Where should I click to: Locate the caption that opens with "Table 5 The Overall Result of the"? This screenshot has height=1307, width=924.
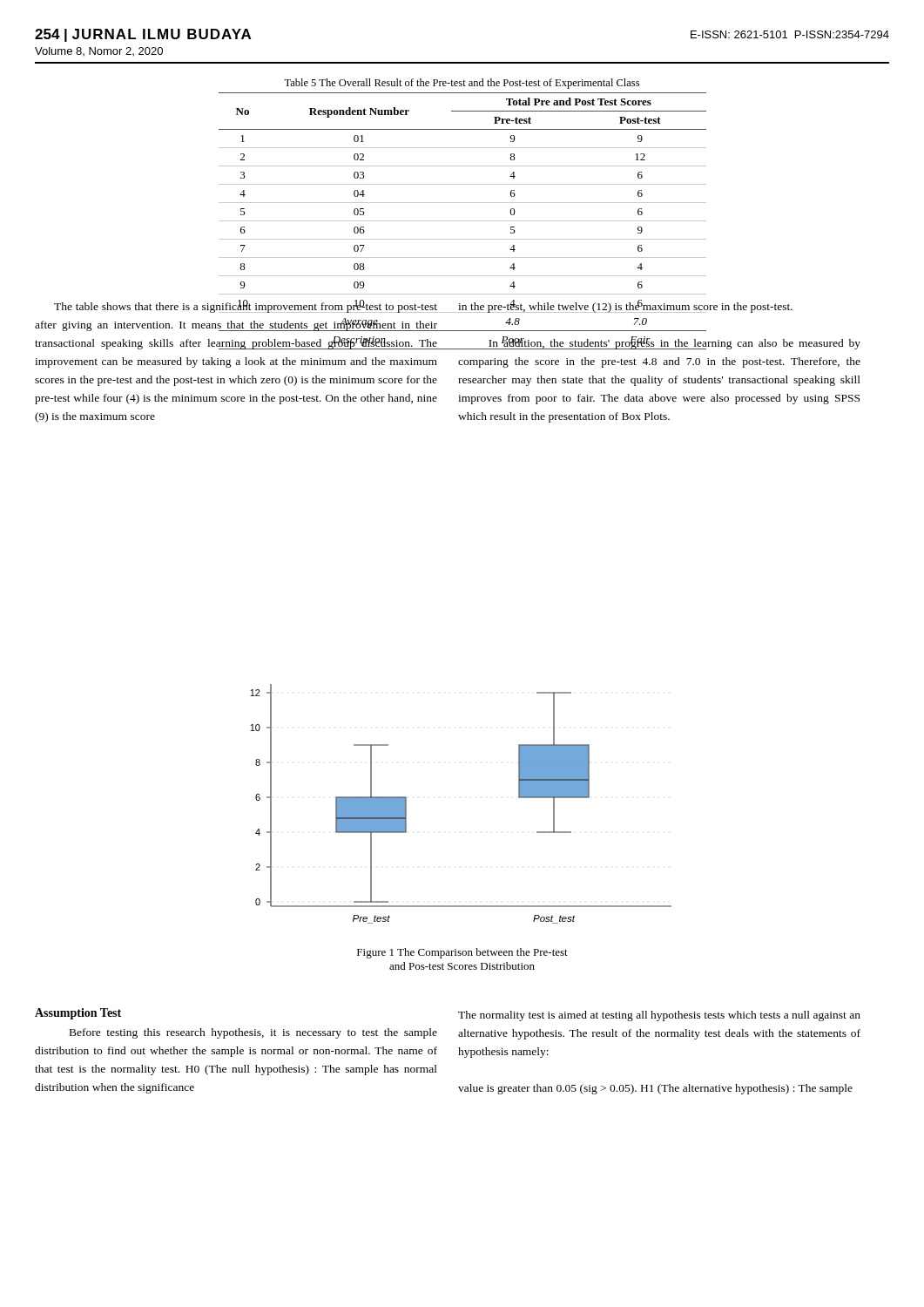click(462, 83)
